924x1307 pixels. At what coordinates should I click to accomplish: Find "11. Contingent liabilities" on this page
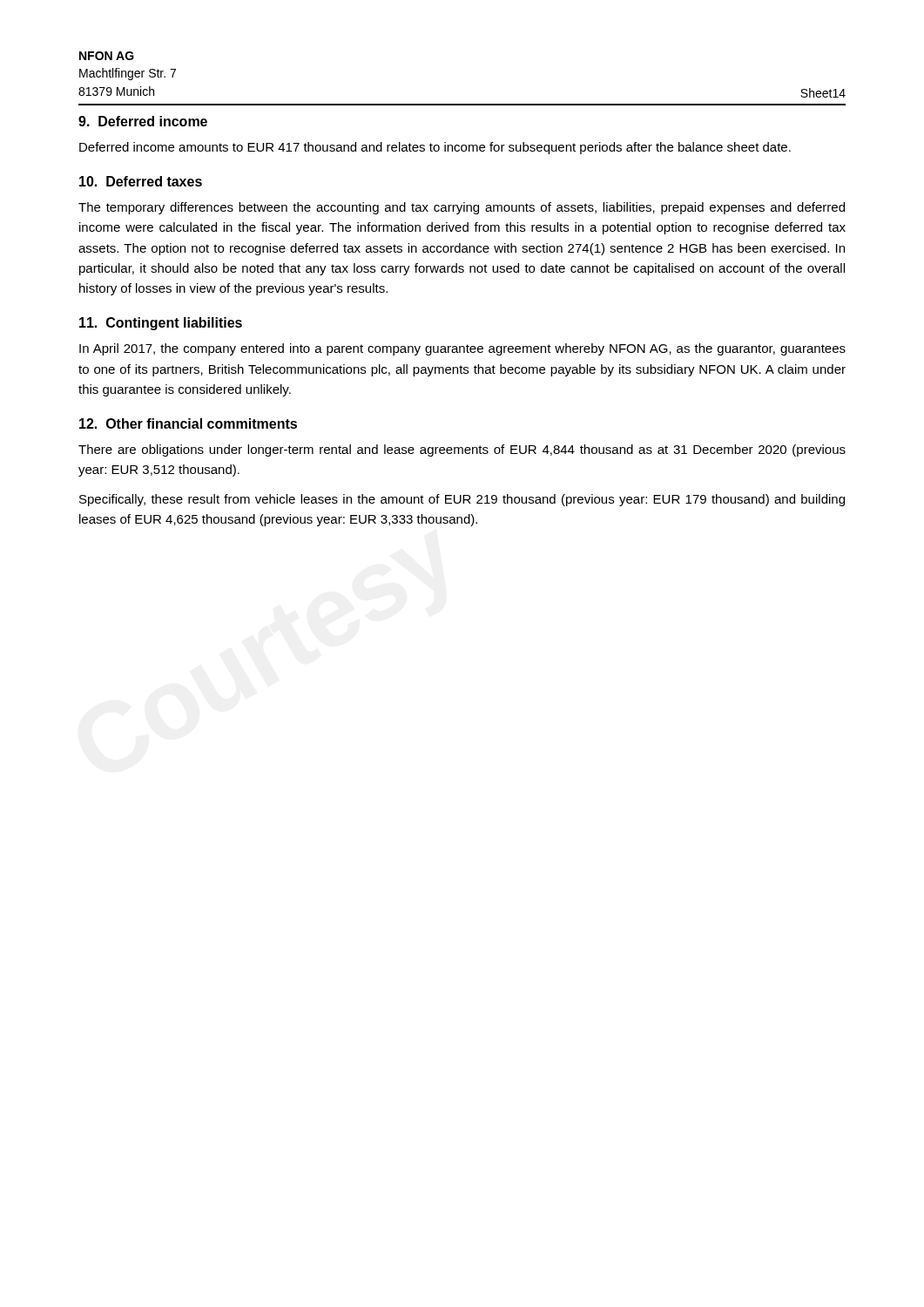tap(160, 323)
